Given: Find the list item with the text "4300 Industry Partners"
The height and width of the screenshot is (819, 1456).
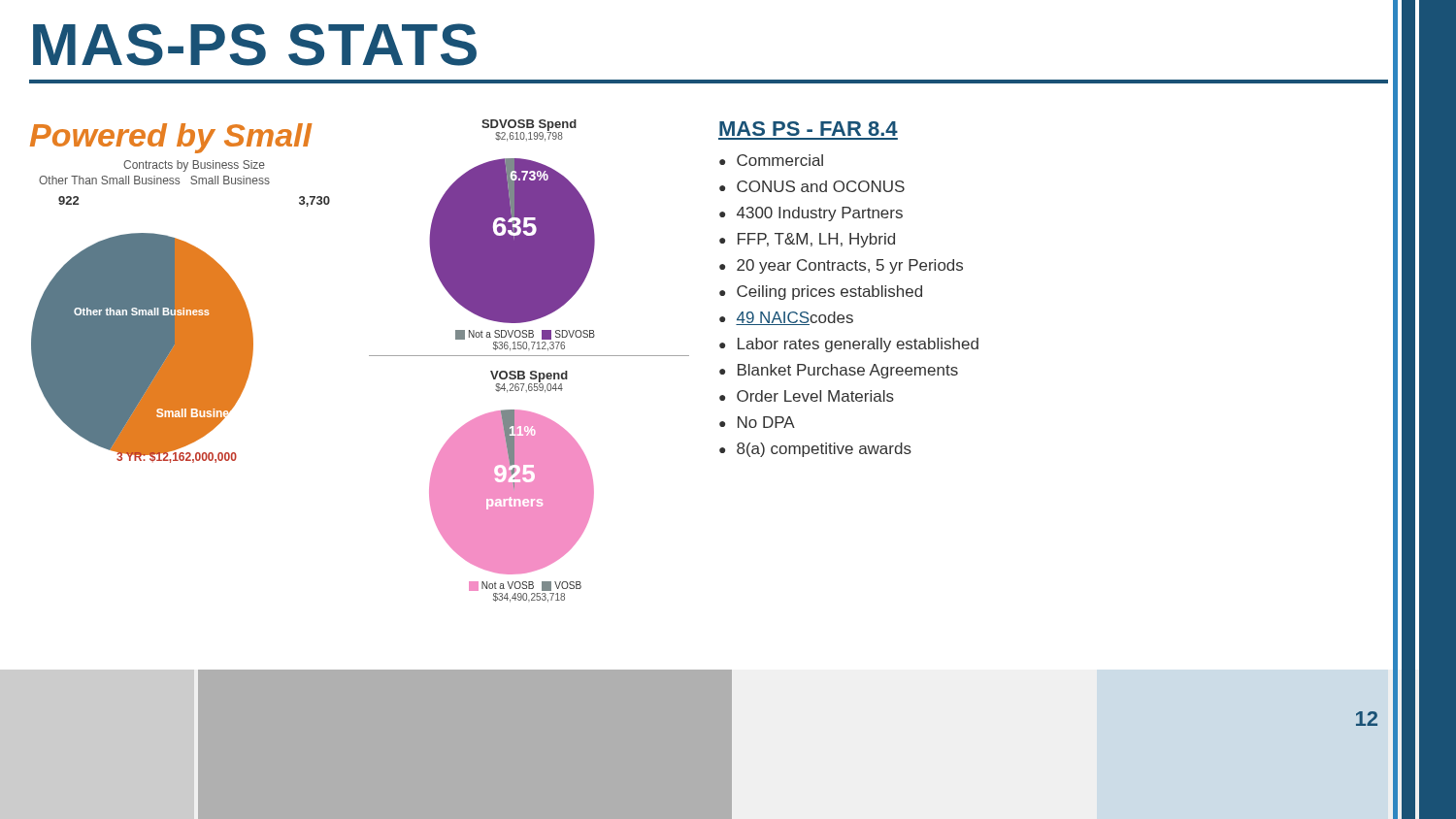Looking at the screenshot, I should [x=820, y=213].
